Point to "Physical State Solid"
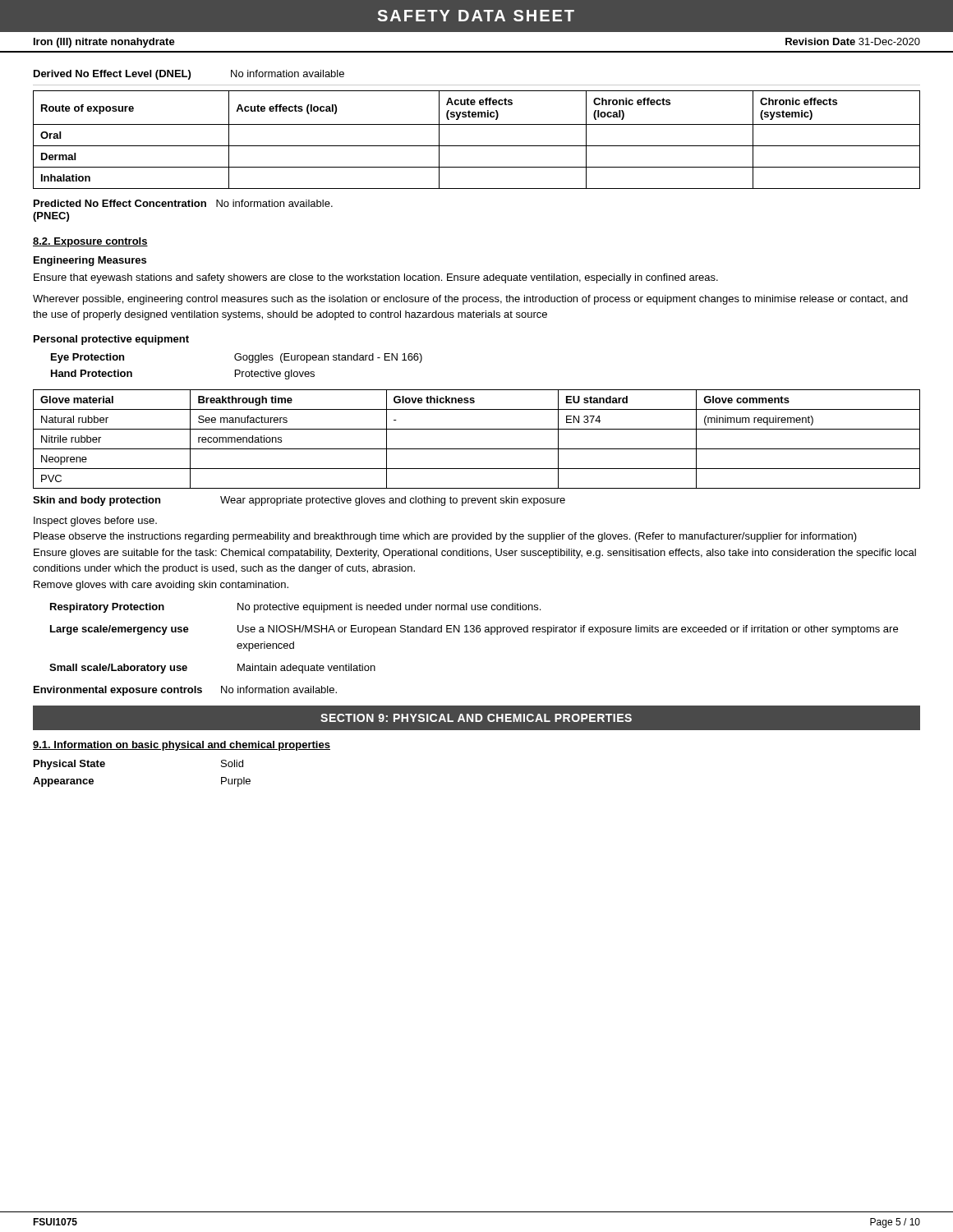 (69, 764)
